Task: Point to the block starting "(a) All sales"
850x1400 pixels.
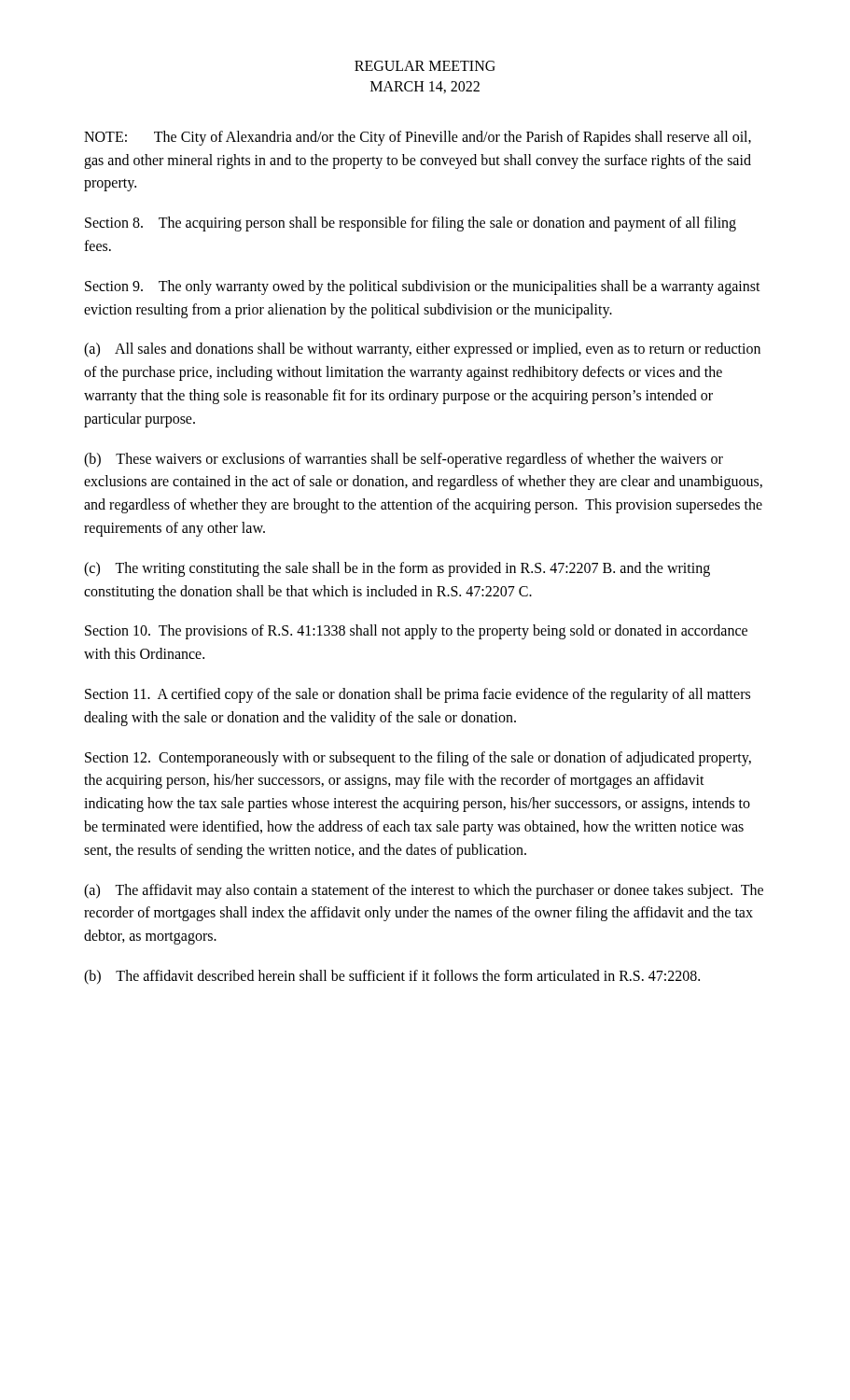Action: coord(425,385)
